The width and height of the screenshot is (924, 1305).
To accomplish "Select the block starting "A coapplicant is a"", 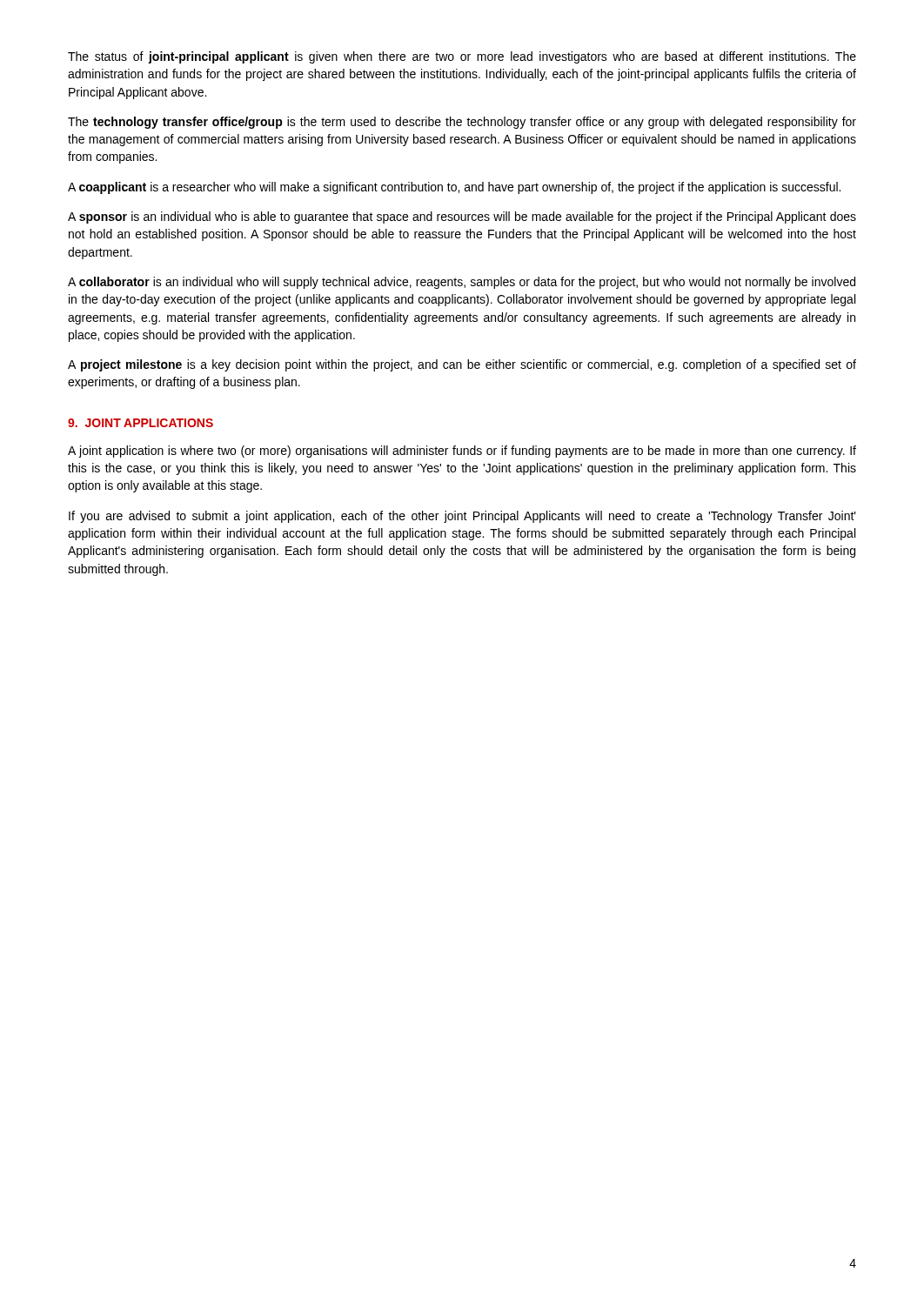I will click(x=455, y=187).
